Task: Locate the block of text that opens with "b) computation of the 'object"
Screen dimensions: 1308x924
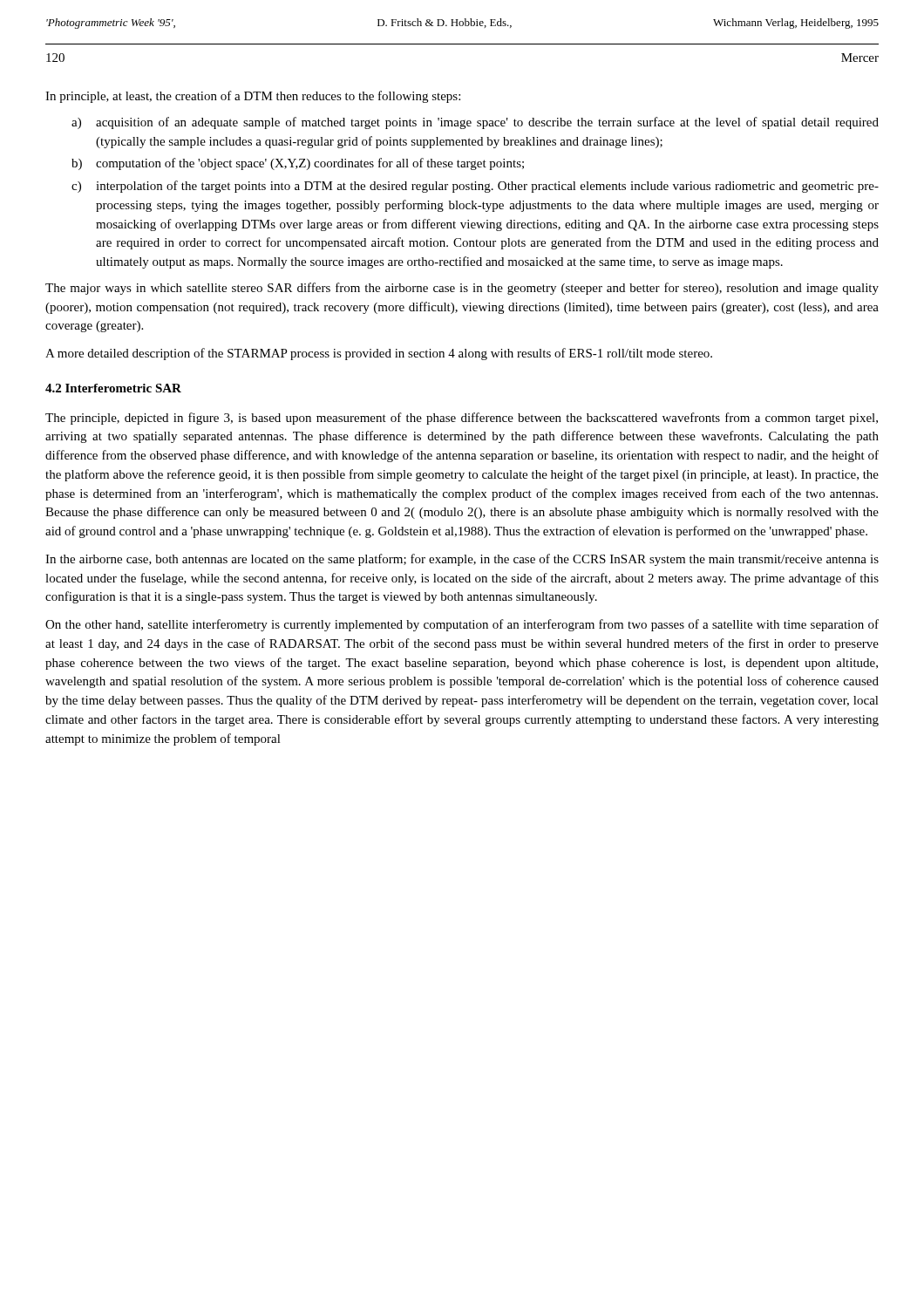Action: (x=475, y=164)
